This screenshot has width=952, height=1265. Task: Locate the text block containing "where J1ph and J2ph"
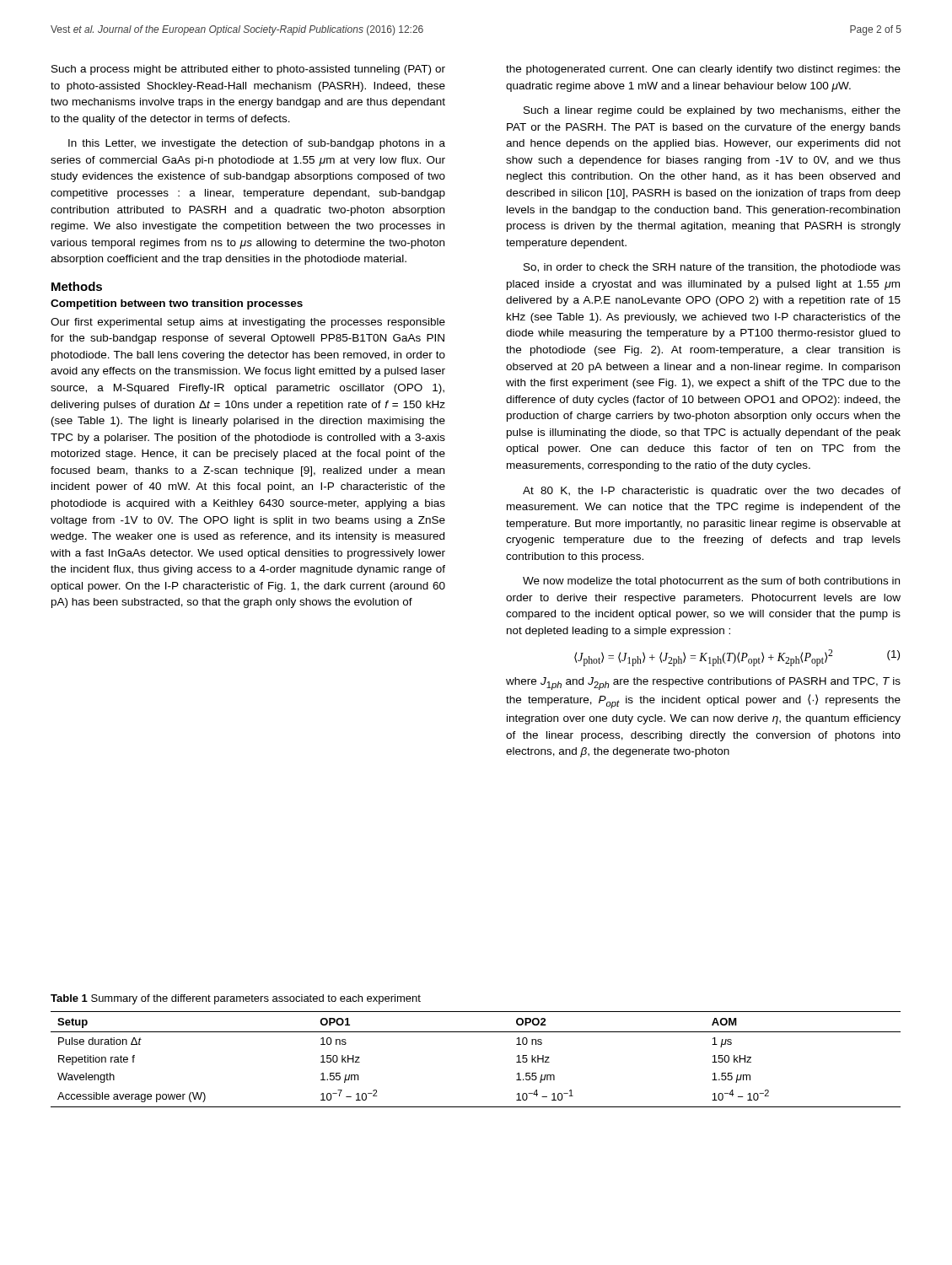703,716
